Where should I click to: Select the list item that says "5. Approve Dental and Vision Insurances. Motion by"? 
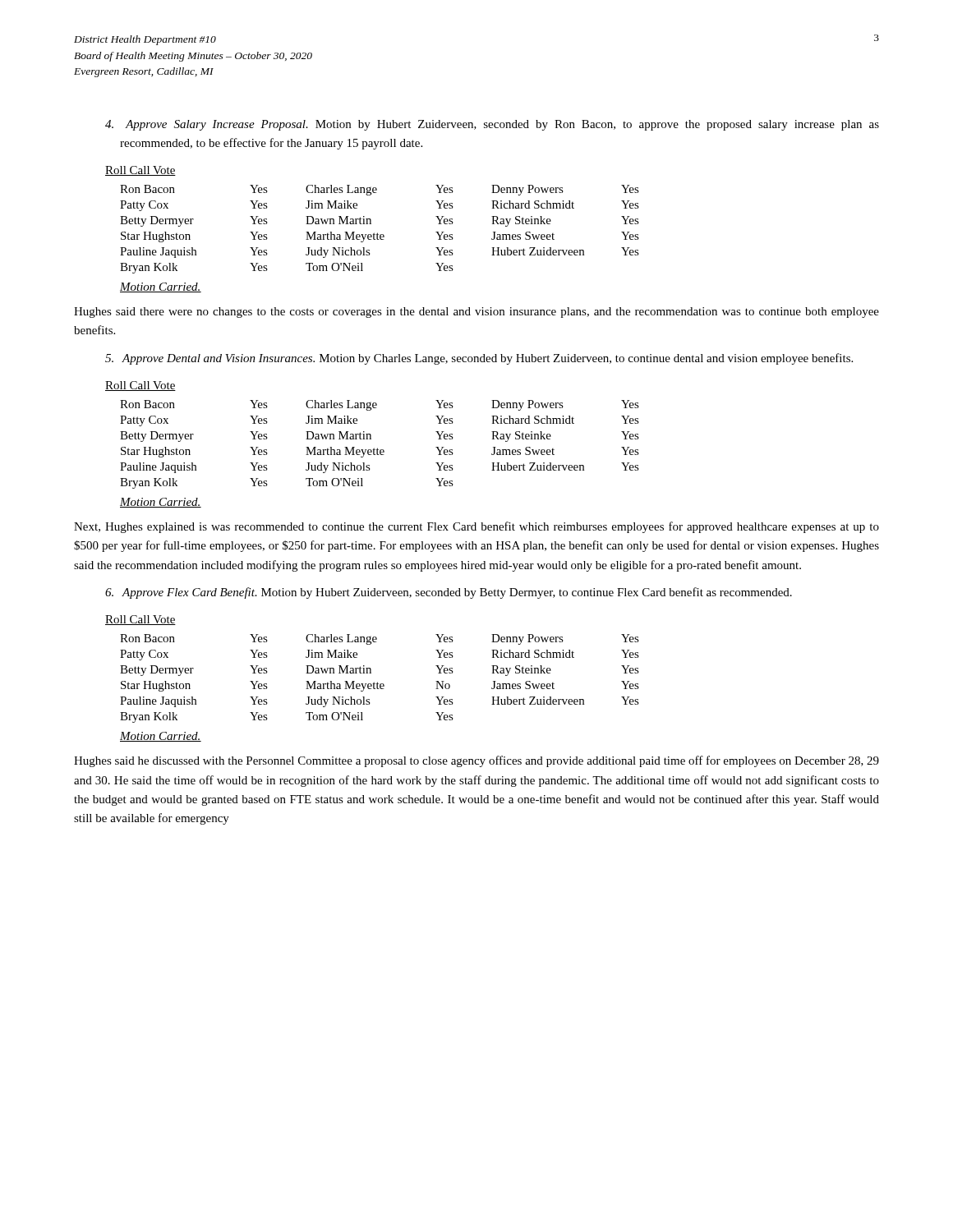click(484, 358)
